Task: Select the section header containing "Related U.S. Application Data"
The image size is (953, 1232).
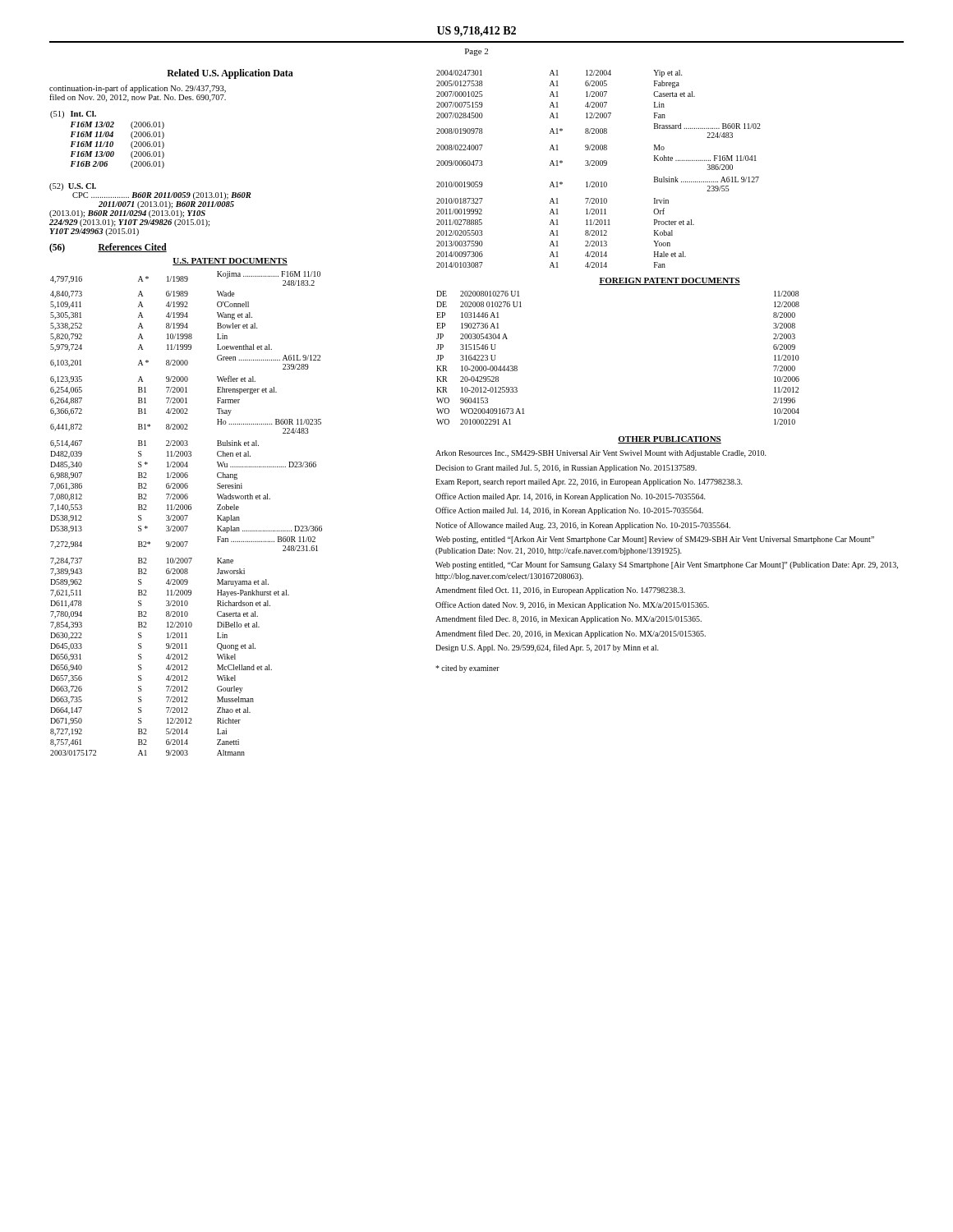Action: [230, 73]
